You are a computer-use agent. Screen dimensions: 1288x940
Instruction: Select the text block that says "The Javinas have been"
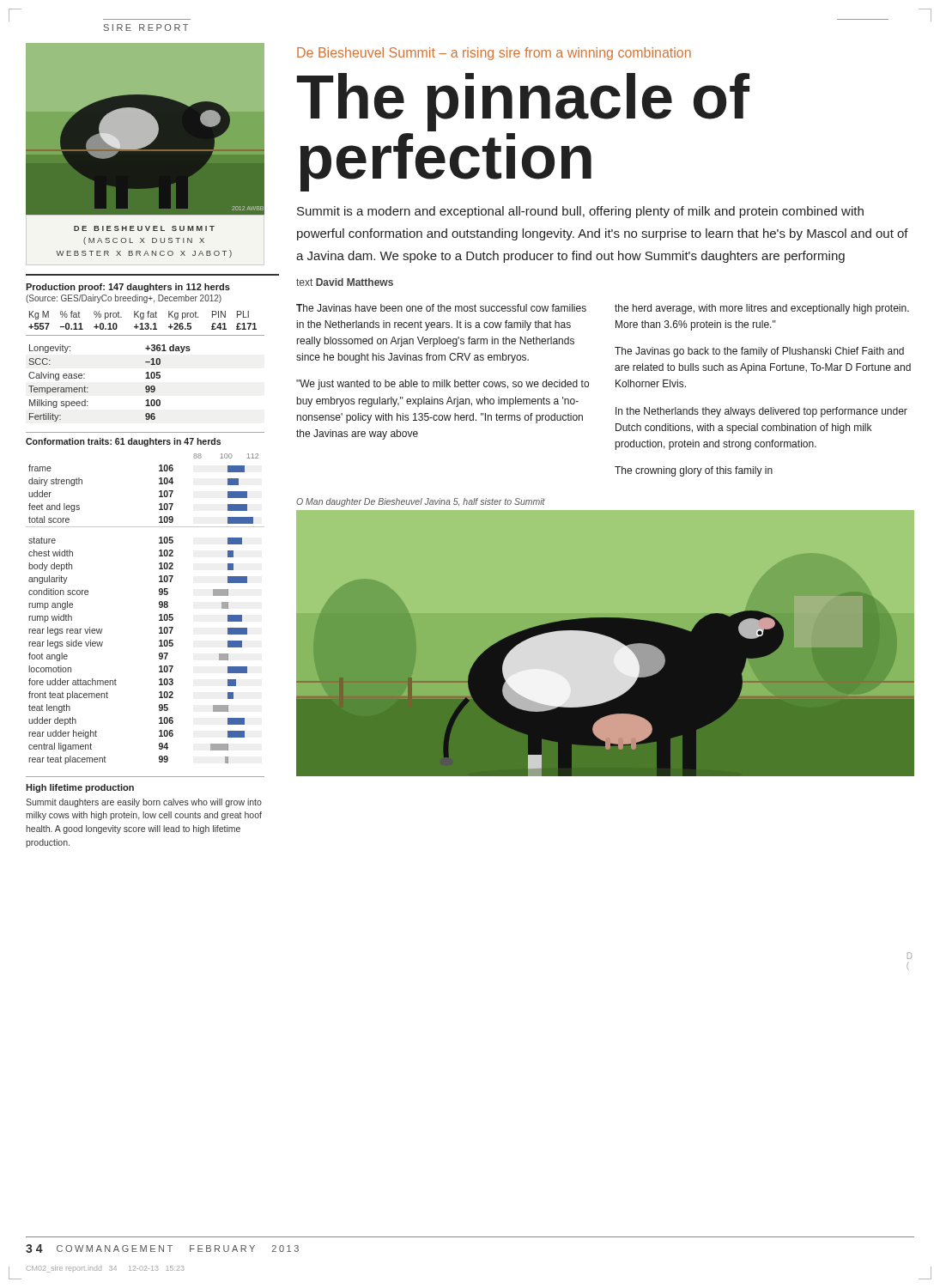tap(446, 371)
